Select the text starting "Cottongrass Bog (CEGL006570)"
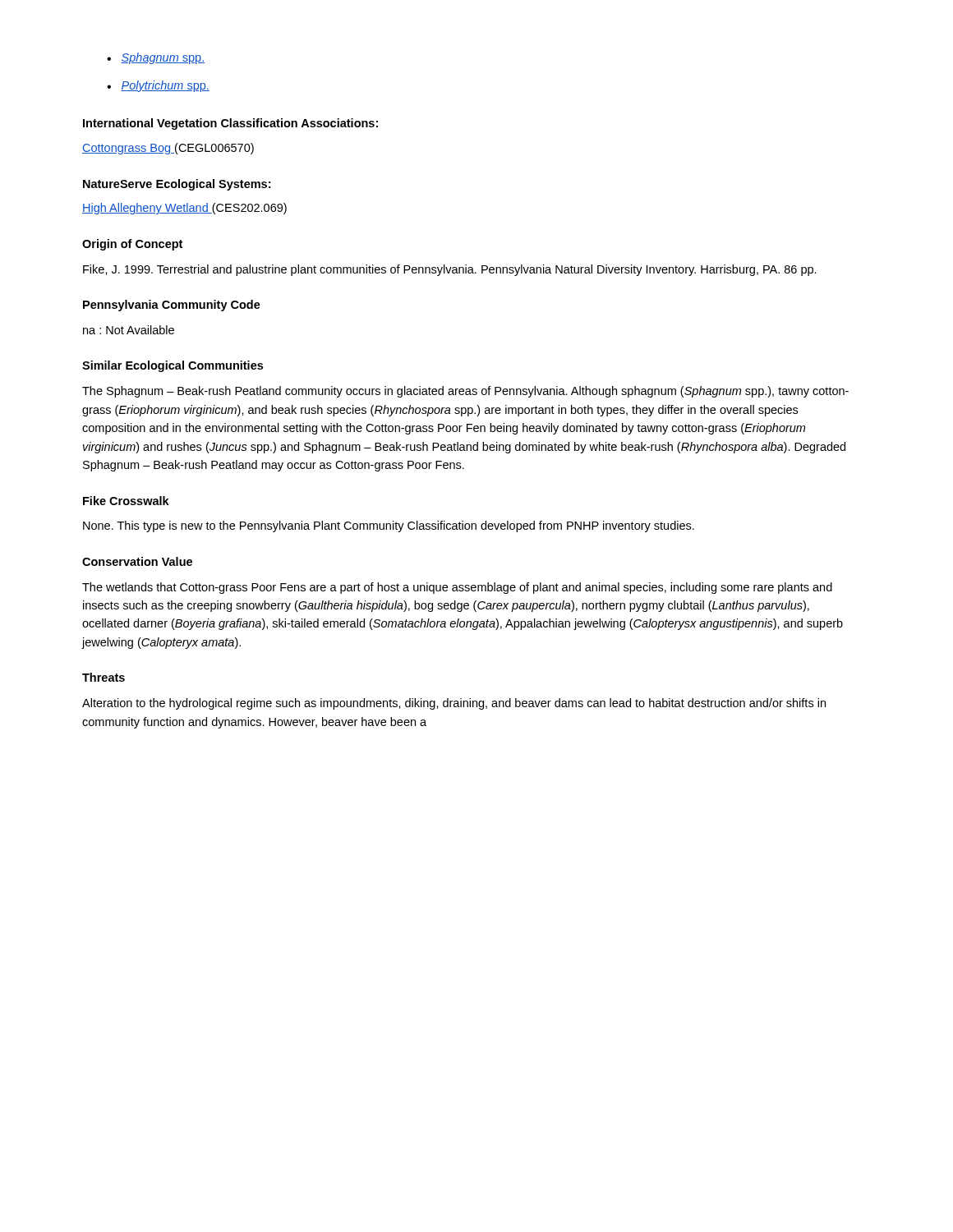Viewport: 953px width, 1232px height. click(x=168, y=148)
